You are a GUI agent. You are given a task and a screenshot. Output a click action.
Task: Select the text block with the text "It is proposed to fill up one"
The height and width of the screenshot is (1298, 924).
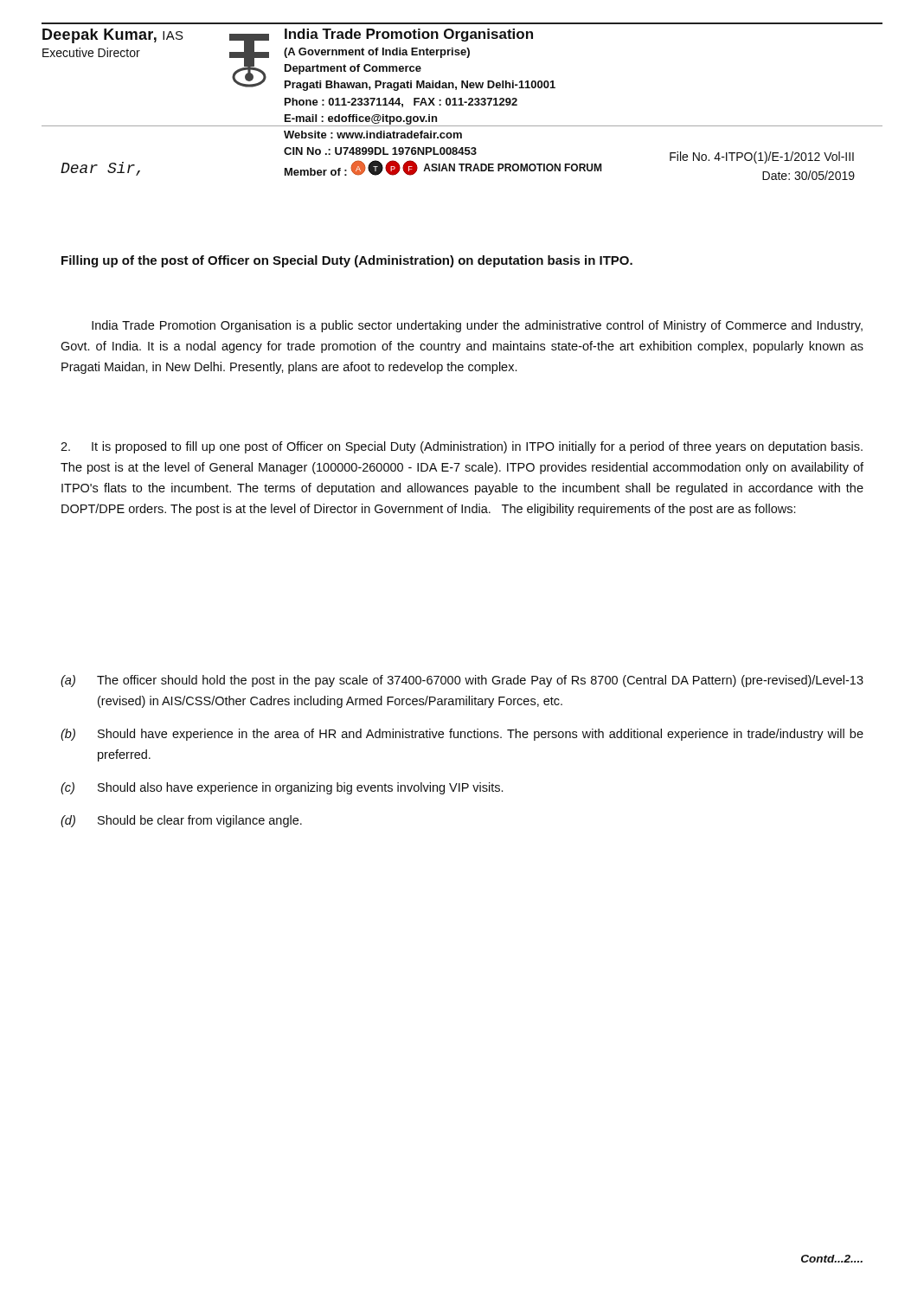(462, 478)
